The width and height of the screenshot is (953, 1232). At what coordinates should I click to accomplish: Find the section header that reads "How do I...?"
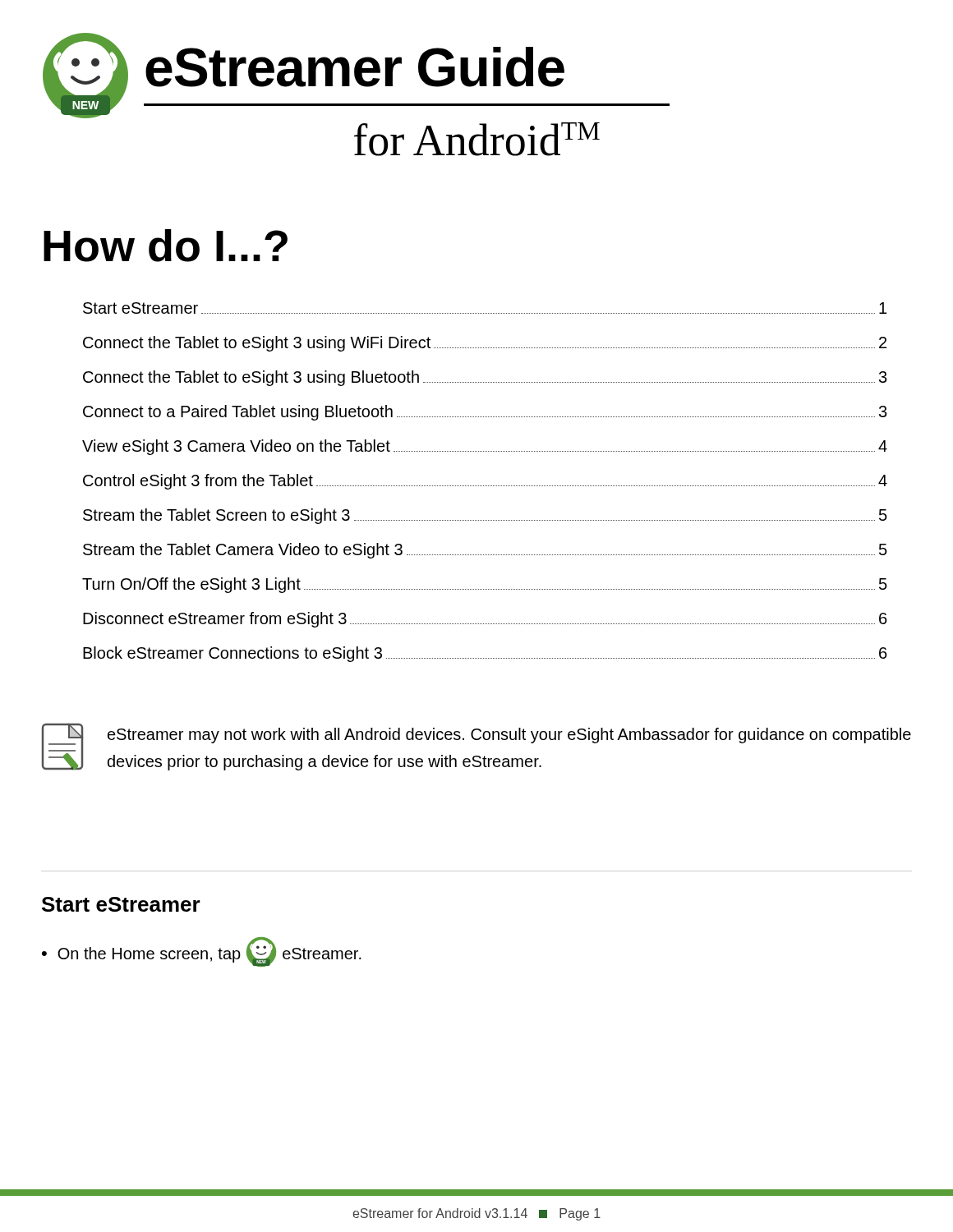coord(166,246)
